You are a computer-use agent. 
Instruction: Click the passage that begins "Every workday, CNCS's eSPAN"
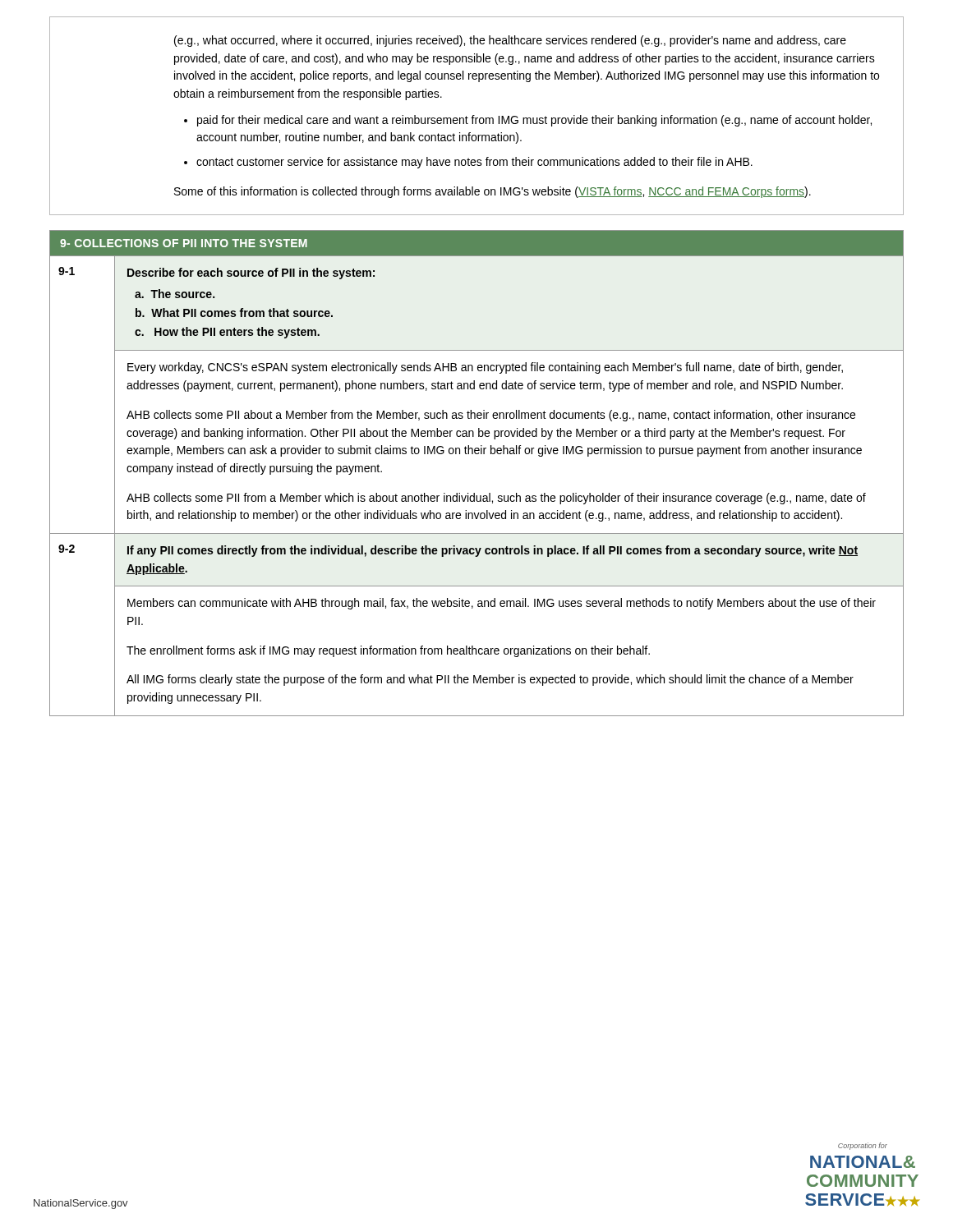coord(509,442)
